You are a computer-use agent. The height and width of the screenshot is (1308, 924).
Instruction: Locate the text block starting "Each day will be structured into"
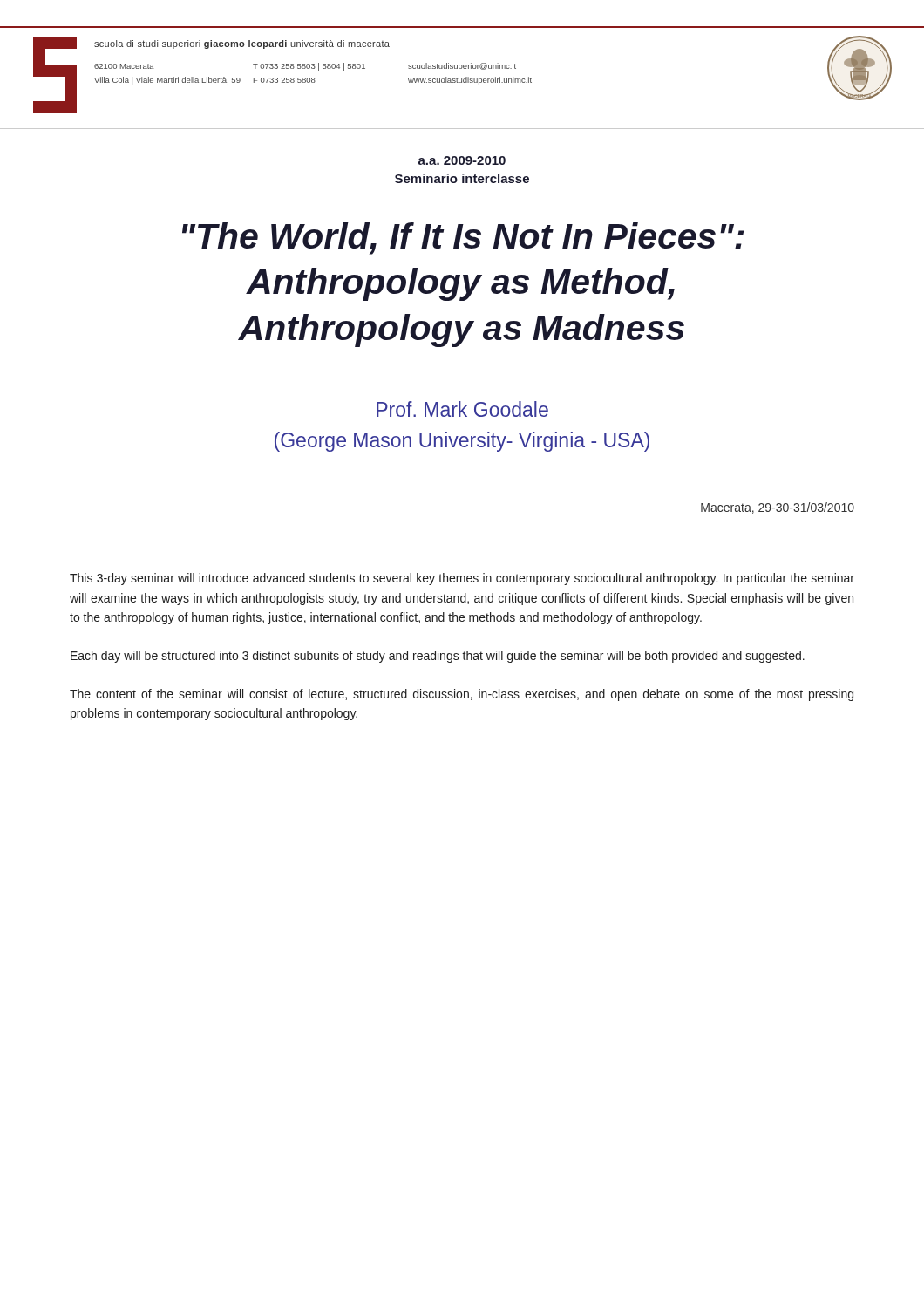pyautogui.click(x=437, y=656)
